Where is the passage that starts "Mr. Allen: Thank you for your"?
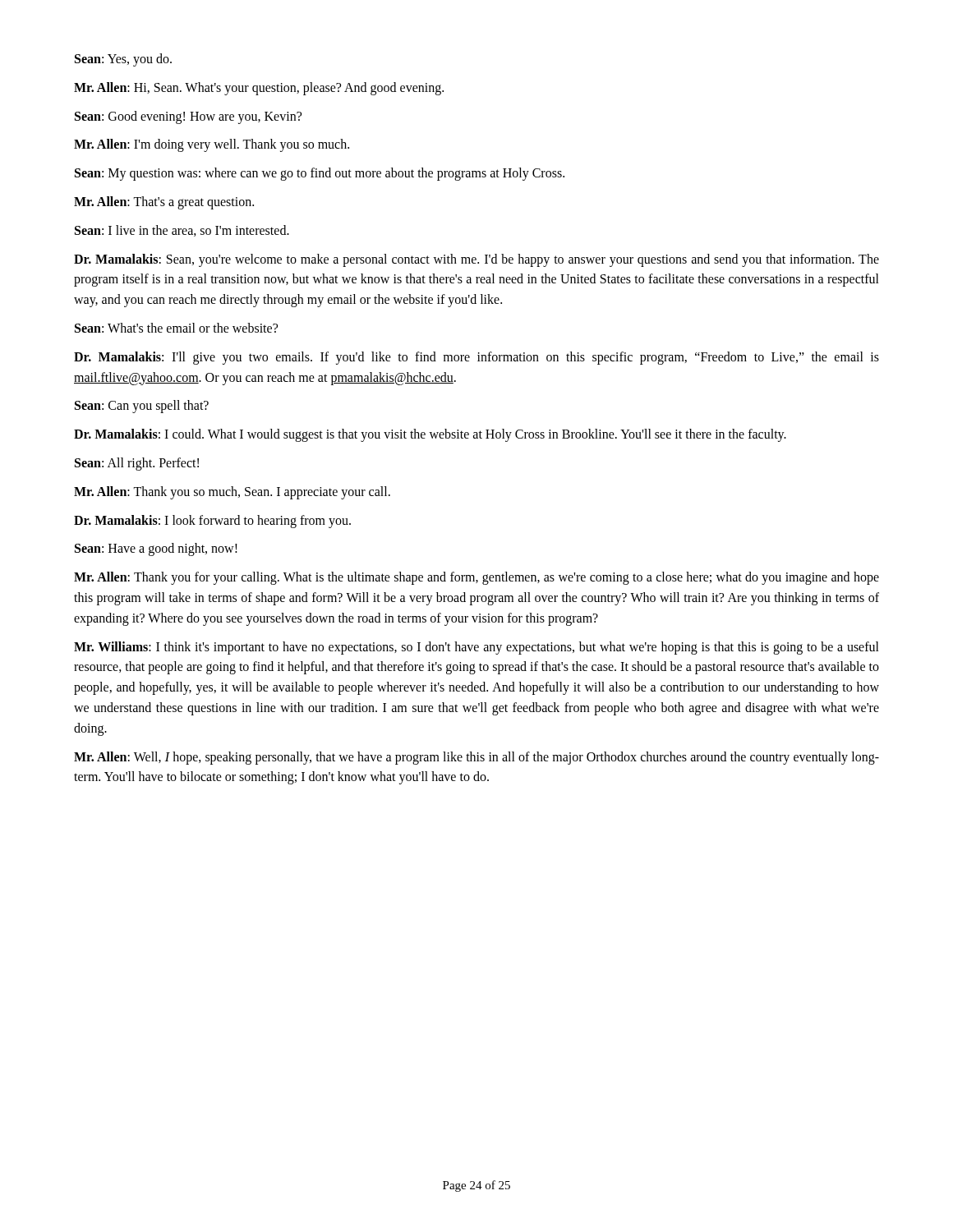This screenshot has height=1232, width=953. click(476, 598)
